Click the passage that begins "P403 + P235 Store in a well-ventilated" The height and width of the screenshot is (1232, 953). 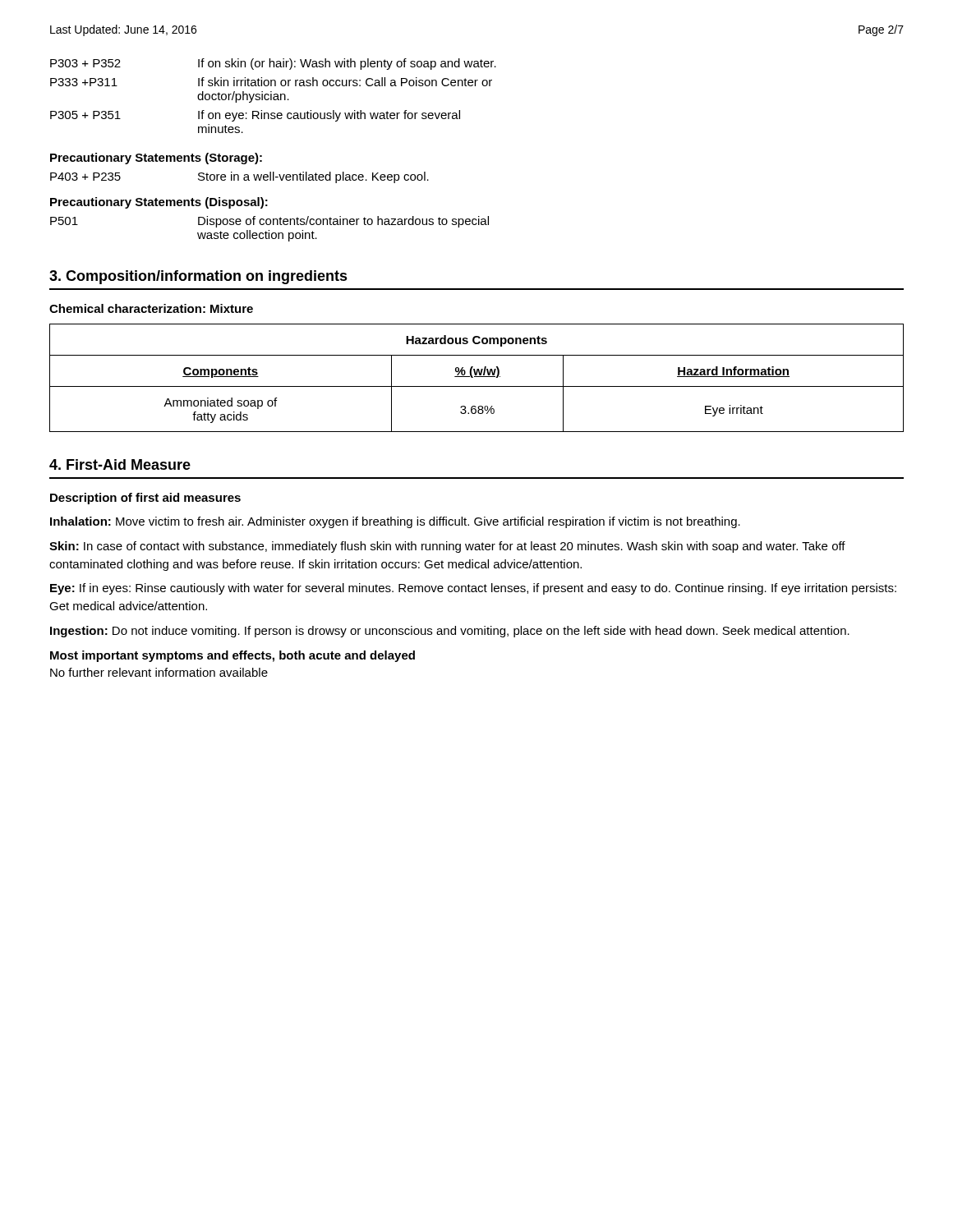click(x=239, y=177)
